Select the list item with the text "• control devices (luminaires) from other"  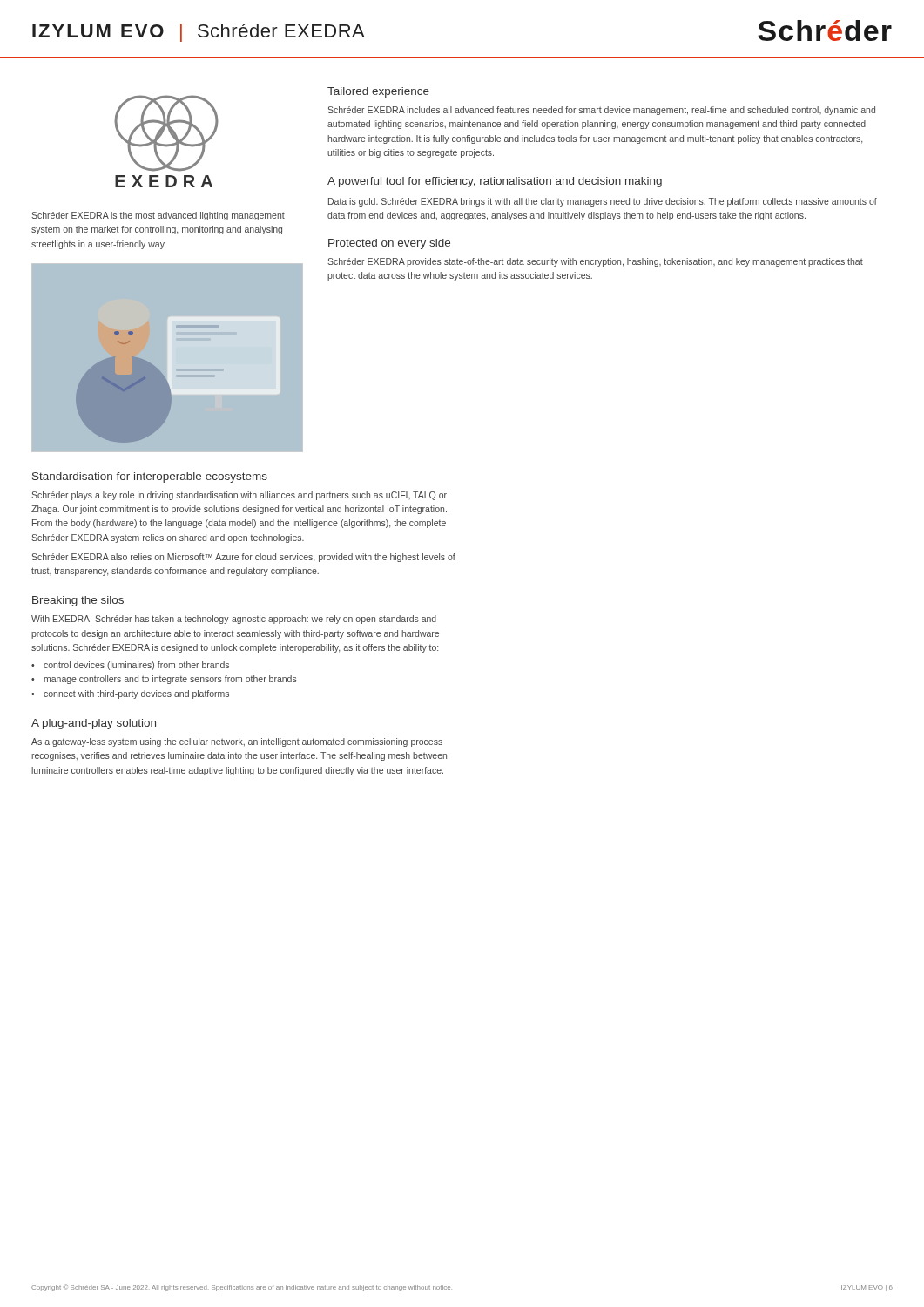tap(130, 665)
